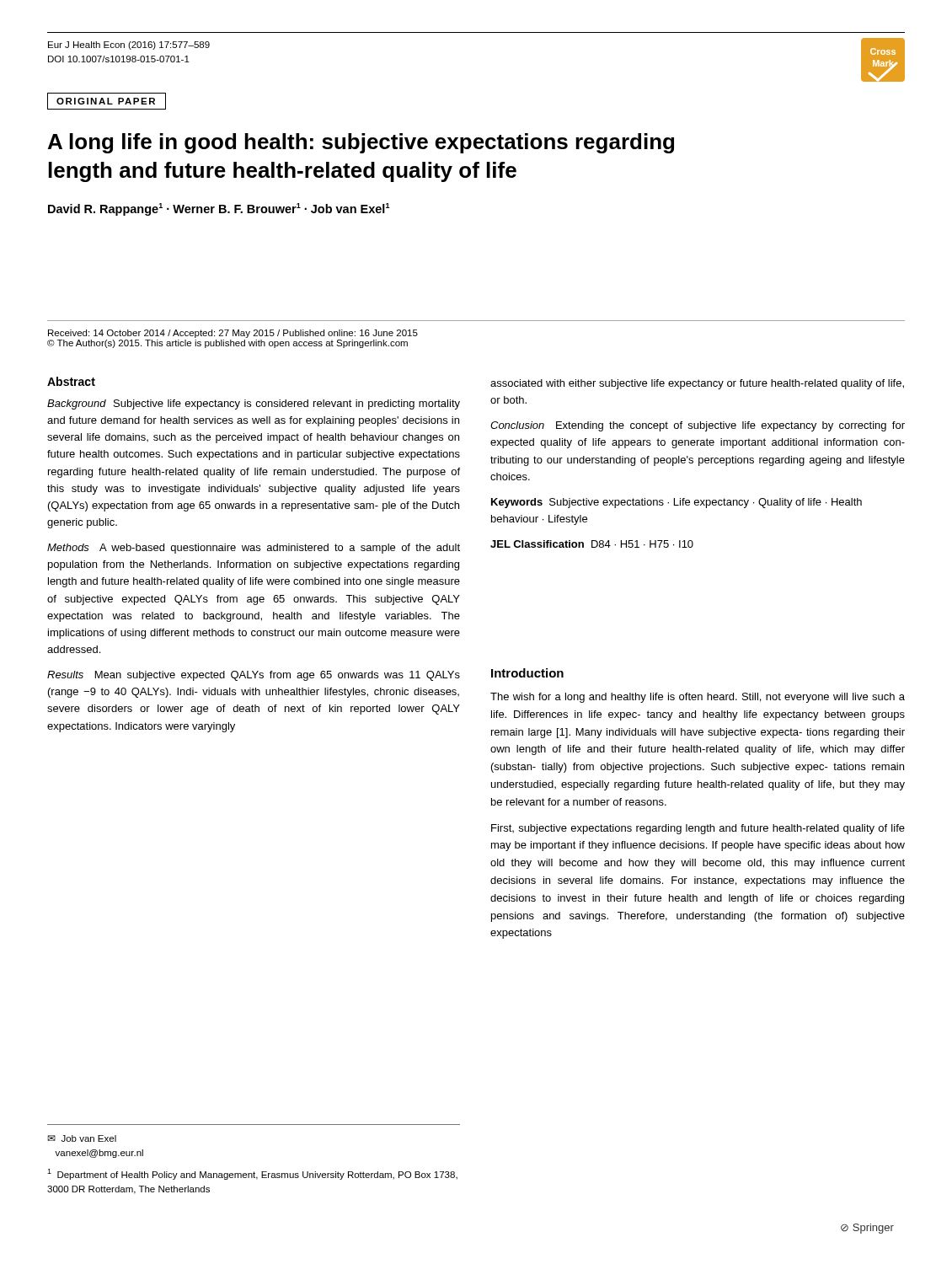Find the block on this page that starts "Results Mean subjective expected QALYs from"

[254, 700]
